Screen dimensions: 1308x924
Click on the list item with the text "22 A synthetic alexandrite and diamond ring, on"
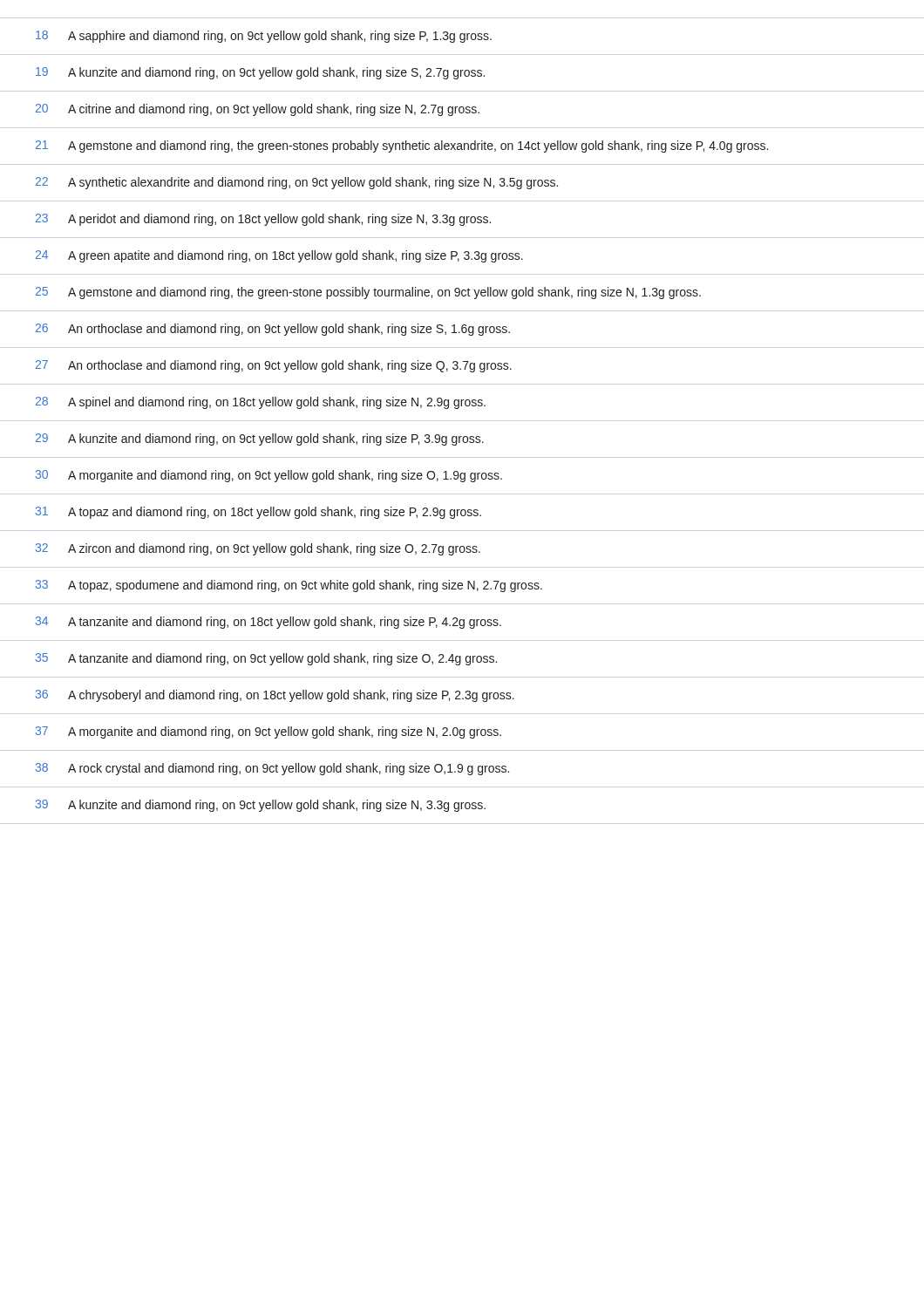click(462, 183)
